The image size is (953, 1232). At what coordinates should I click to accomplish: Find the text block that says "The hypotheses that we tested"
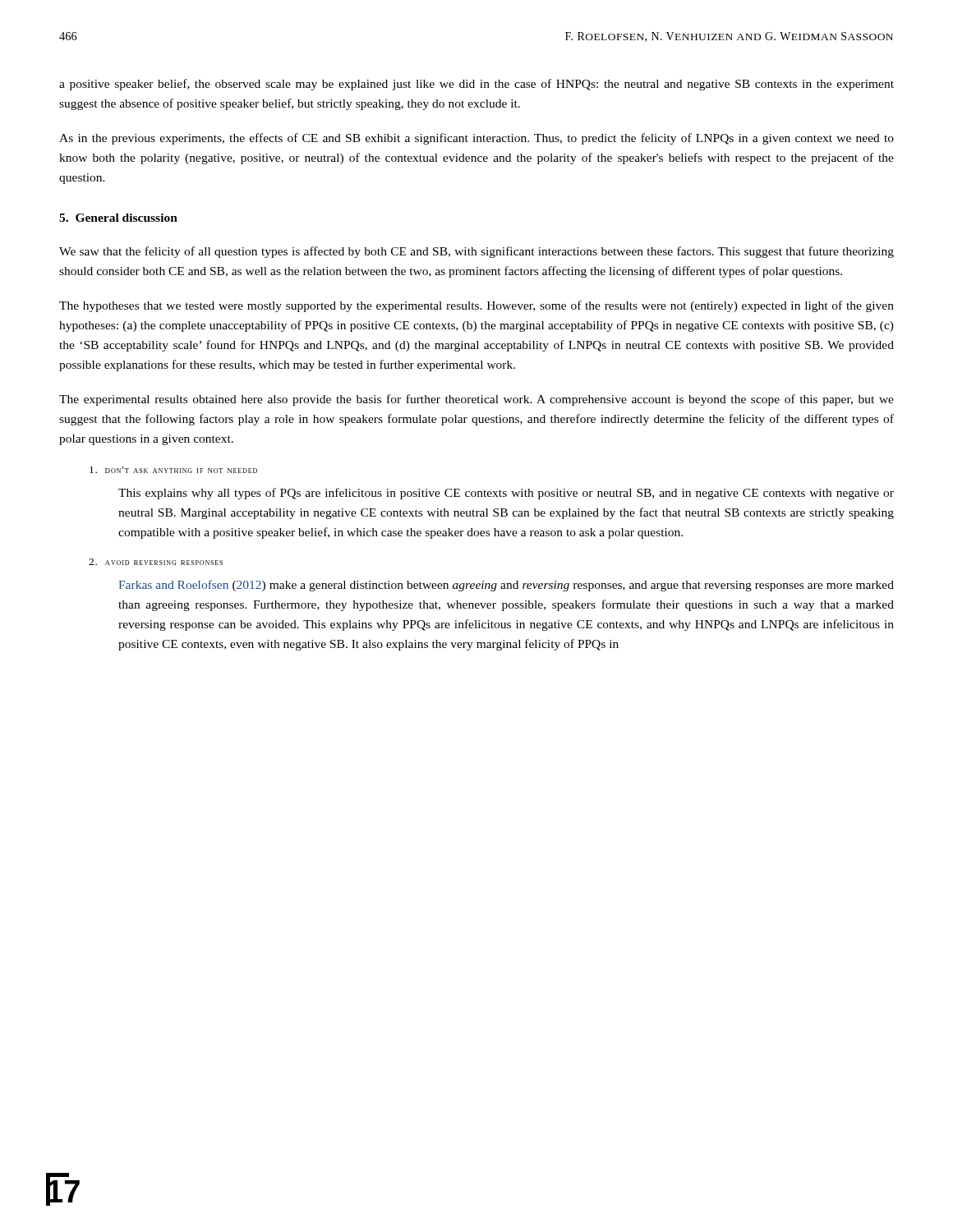476,335
